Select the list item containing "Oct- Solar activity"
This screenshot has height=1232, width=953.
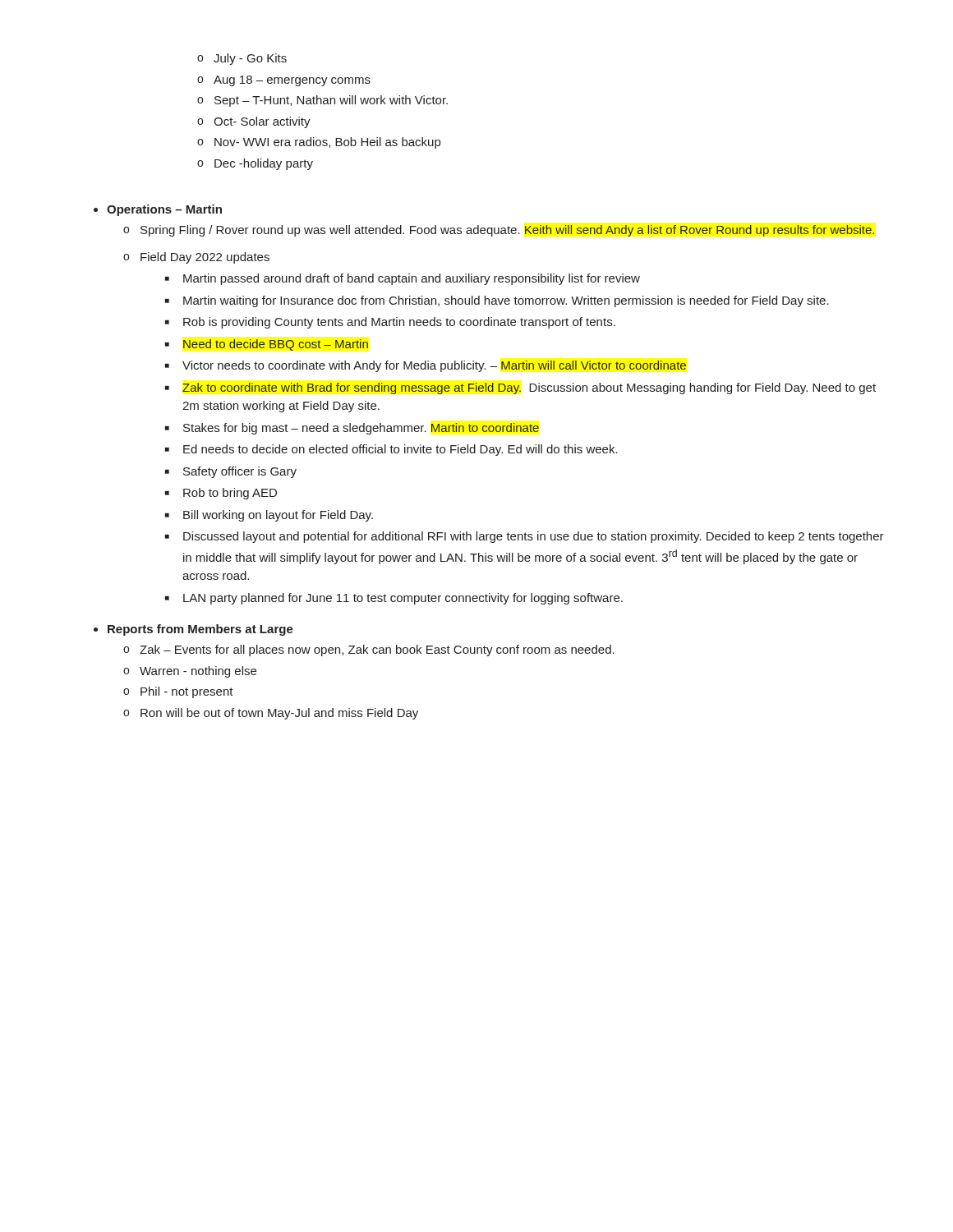[254, 122]
